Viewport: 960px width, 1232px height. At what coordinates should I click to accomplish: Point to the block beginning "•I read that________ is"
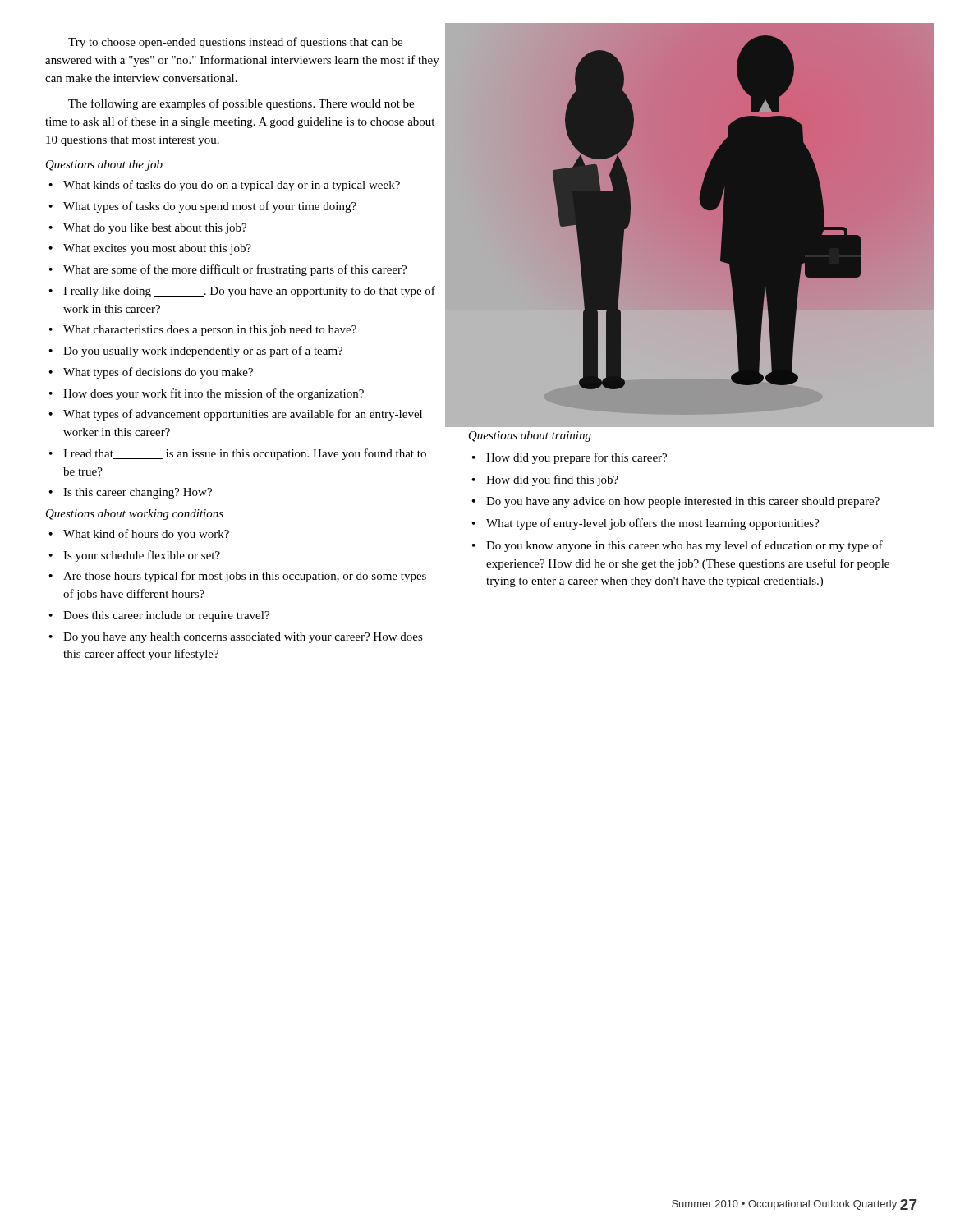(x=242, y=463)
